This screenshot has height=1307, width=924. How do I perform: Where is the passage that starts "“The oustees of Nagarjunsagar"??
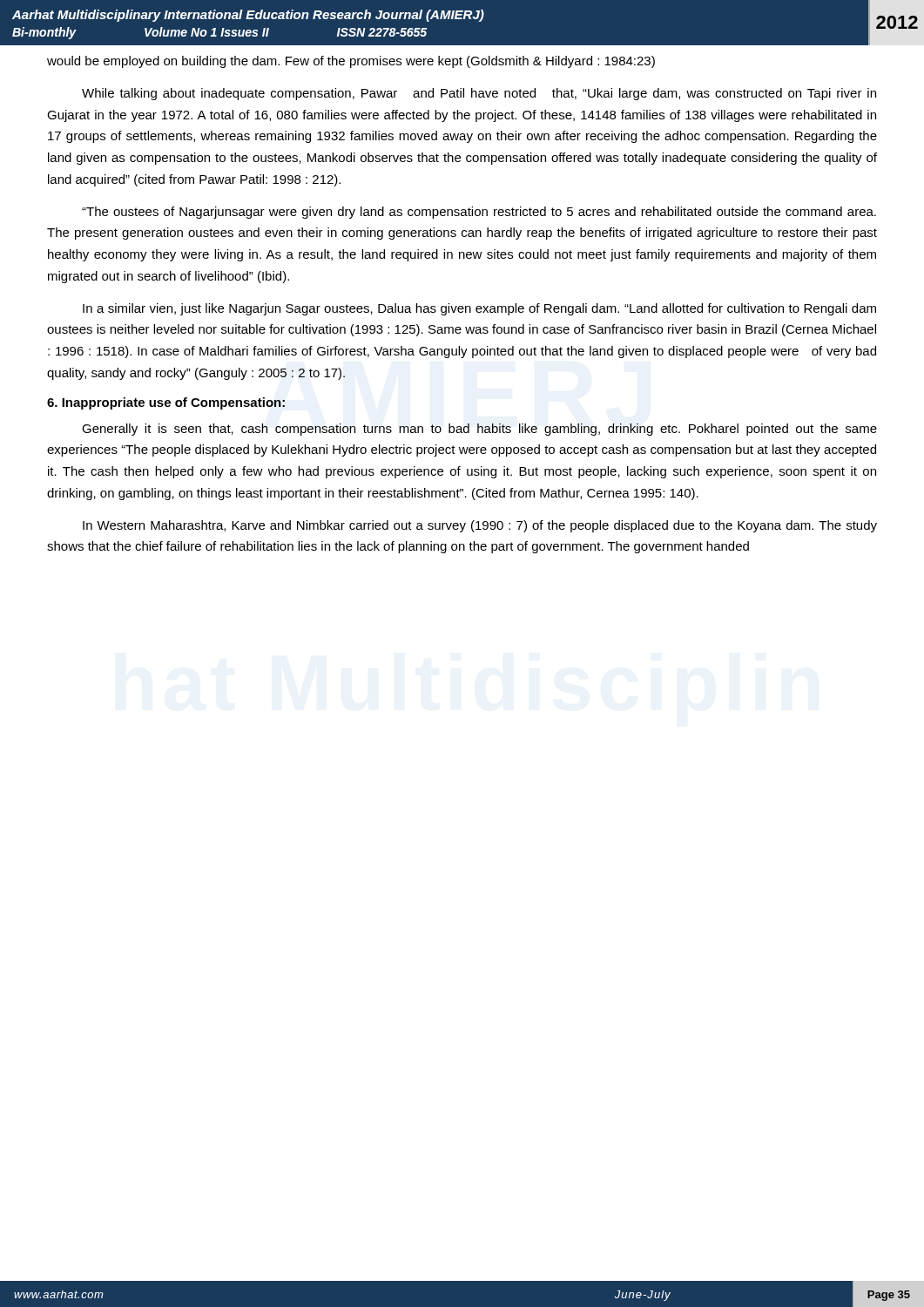[462, 243]
